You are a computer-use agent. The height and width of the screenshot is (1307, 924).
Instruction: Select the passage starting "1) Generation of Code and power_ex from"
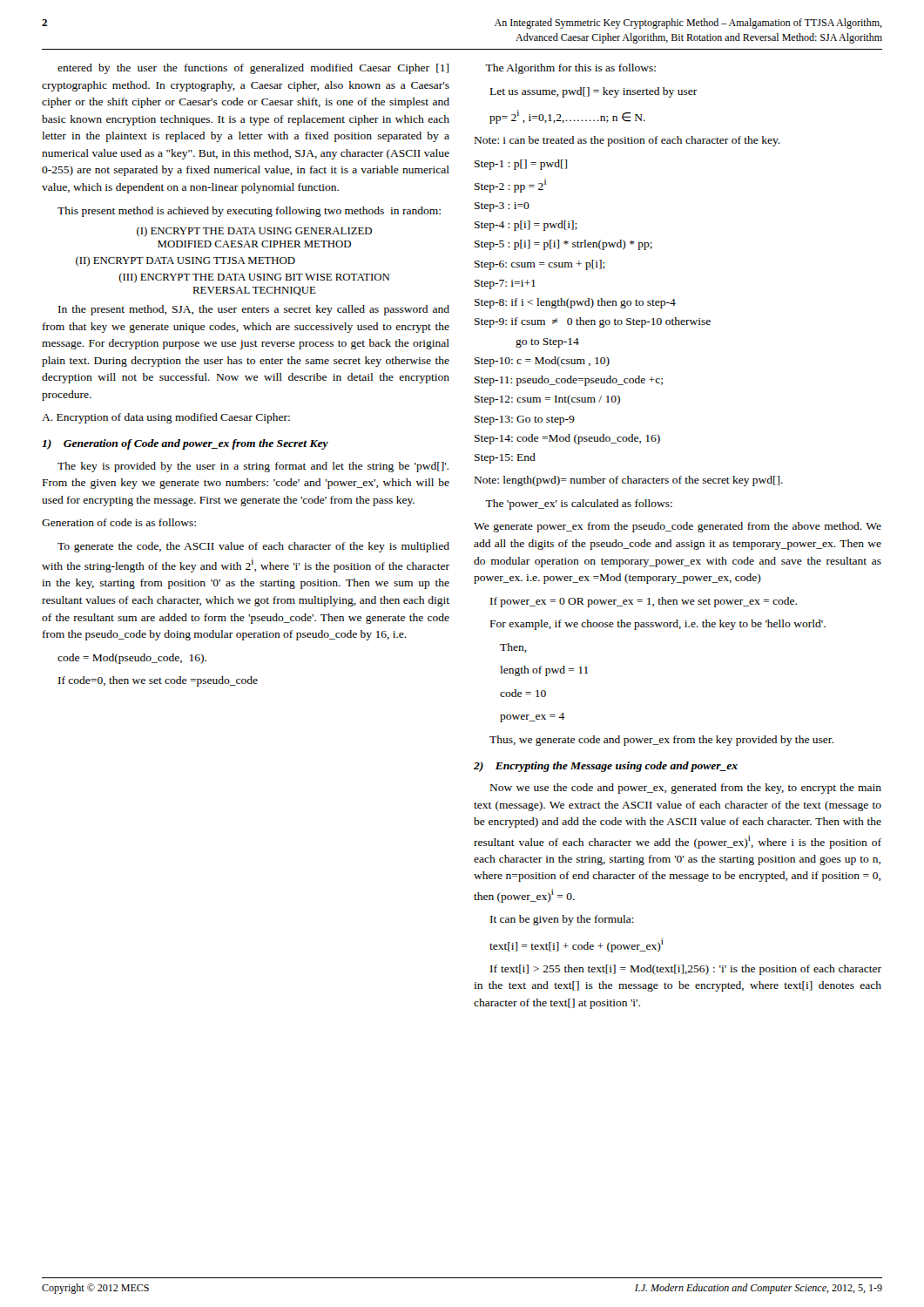246,443
